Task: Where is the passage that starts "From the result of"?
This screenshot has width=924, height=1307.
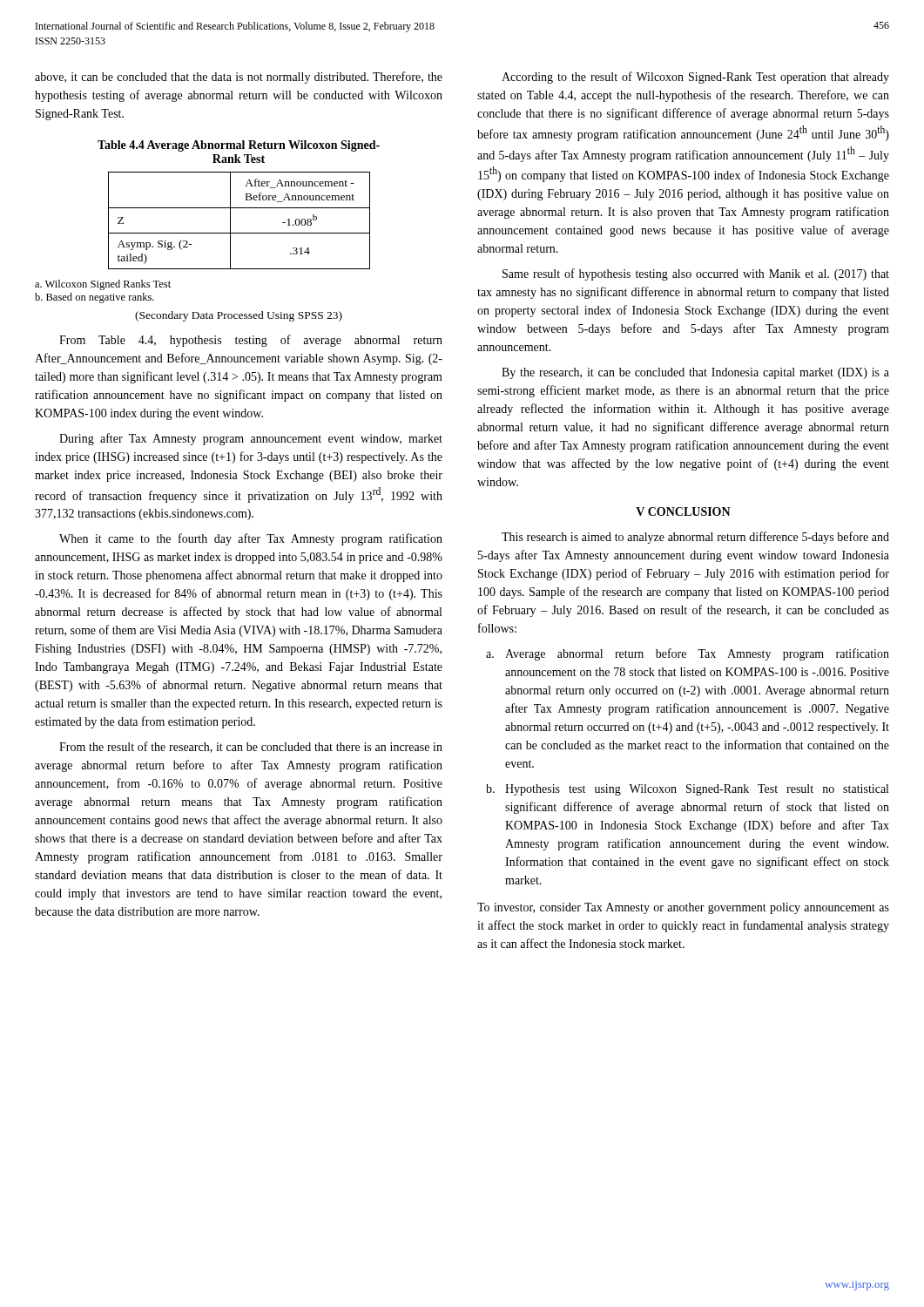Action: tap(239, 830)
